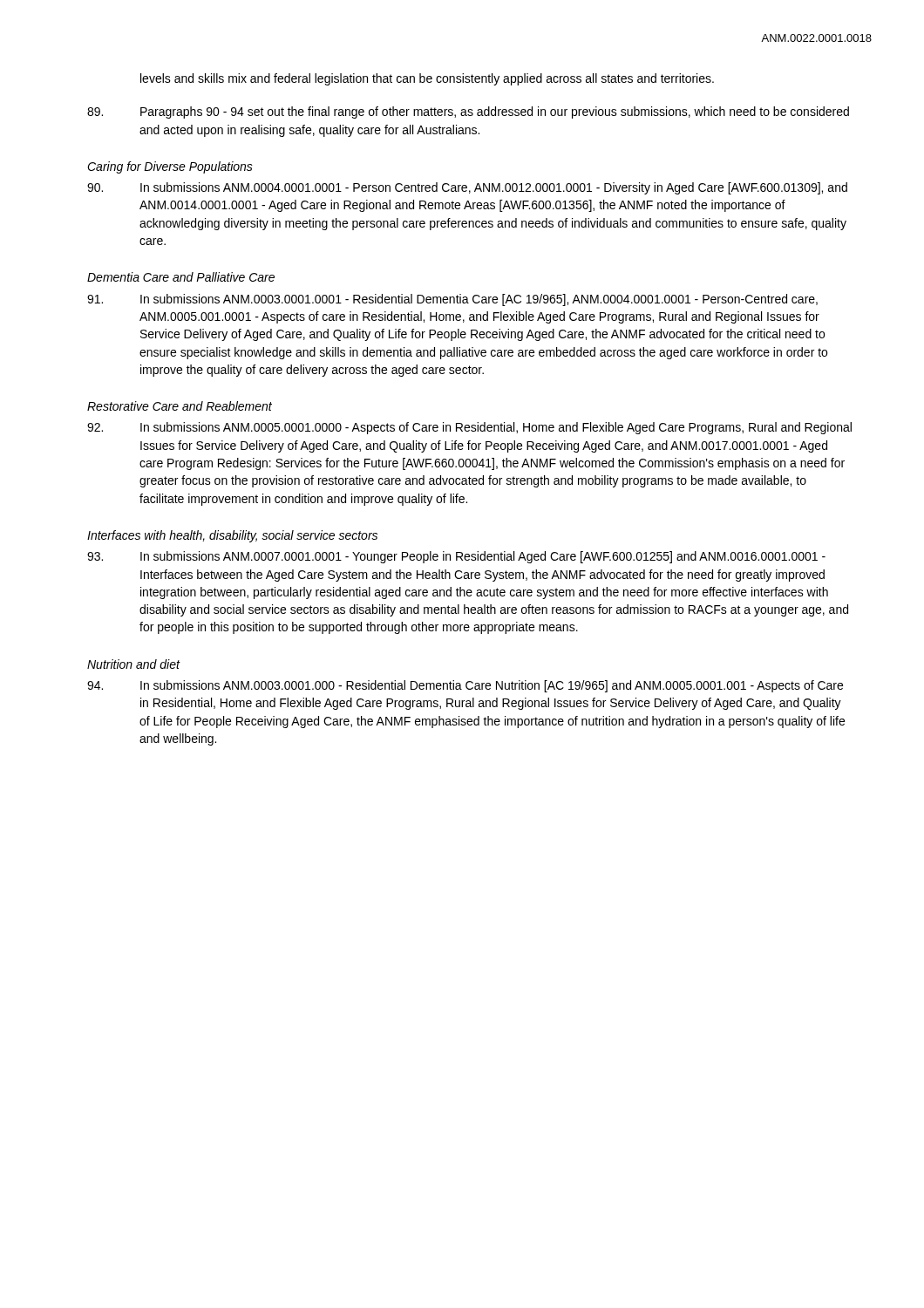
Task: Where is the passage that starts "In submissions ANM.0004.0001.0001 - Person Centred Care, ANM.0012.0001.0001"?
Action: 471,214
